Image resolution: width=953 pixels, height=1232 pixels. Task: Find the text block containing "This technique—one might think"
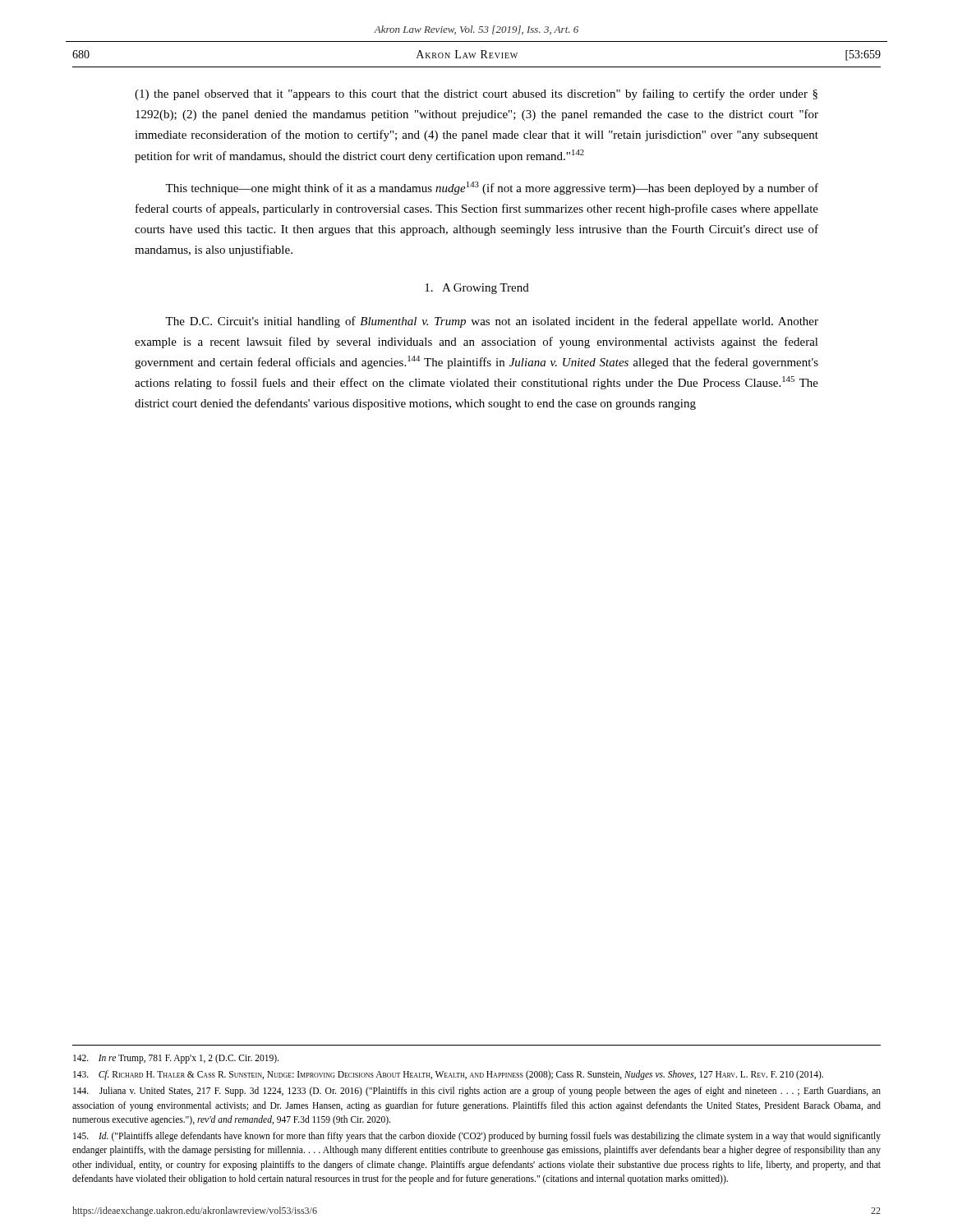click(x=476, y=219)
